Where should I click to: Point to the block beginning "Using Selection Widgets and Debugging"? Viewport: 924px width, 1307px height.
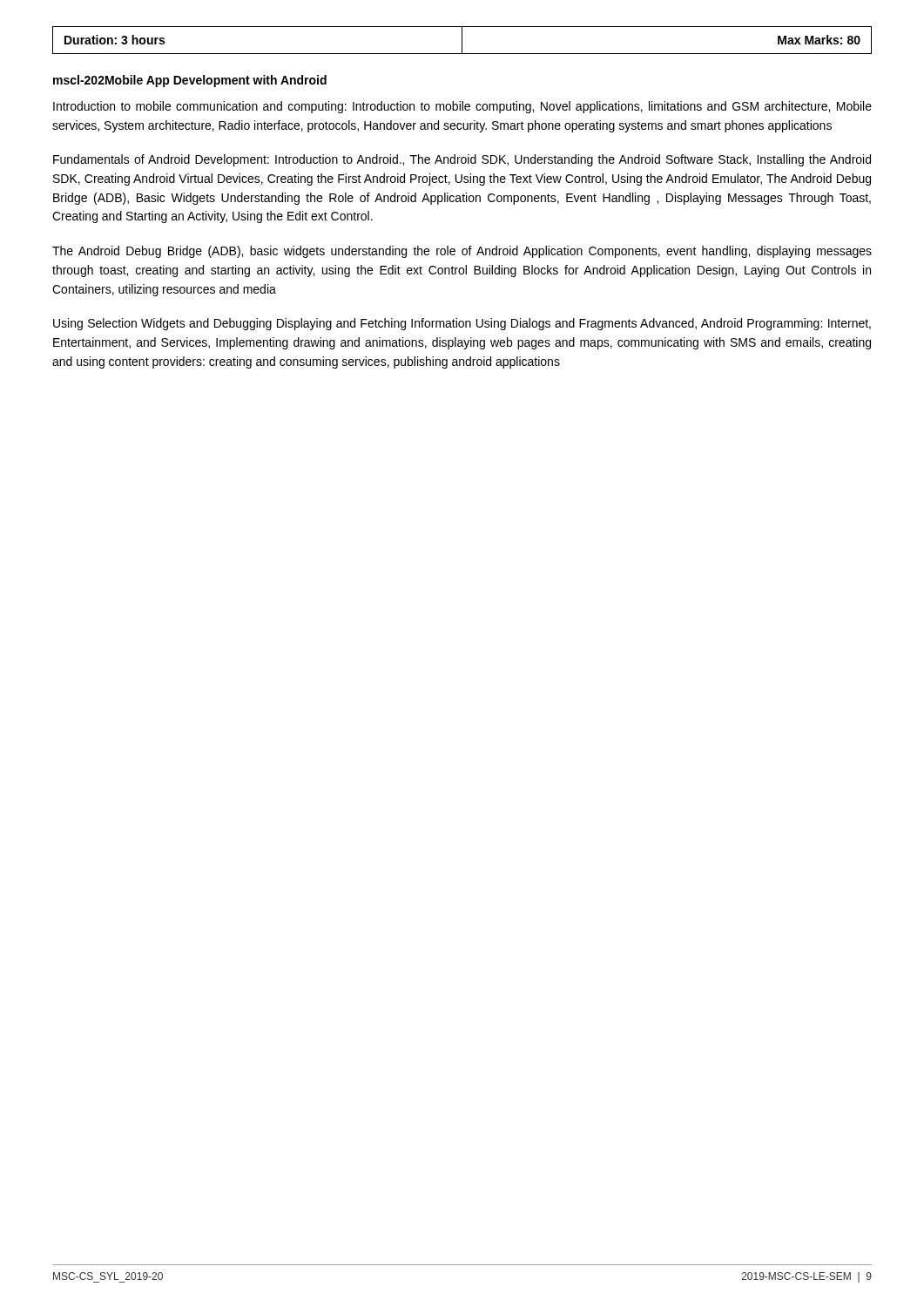pyautogui.click(x=462, y=342)
